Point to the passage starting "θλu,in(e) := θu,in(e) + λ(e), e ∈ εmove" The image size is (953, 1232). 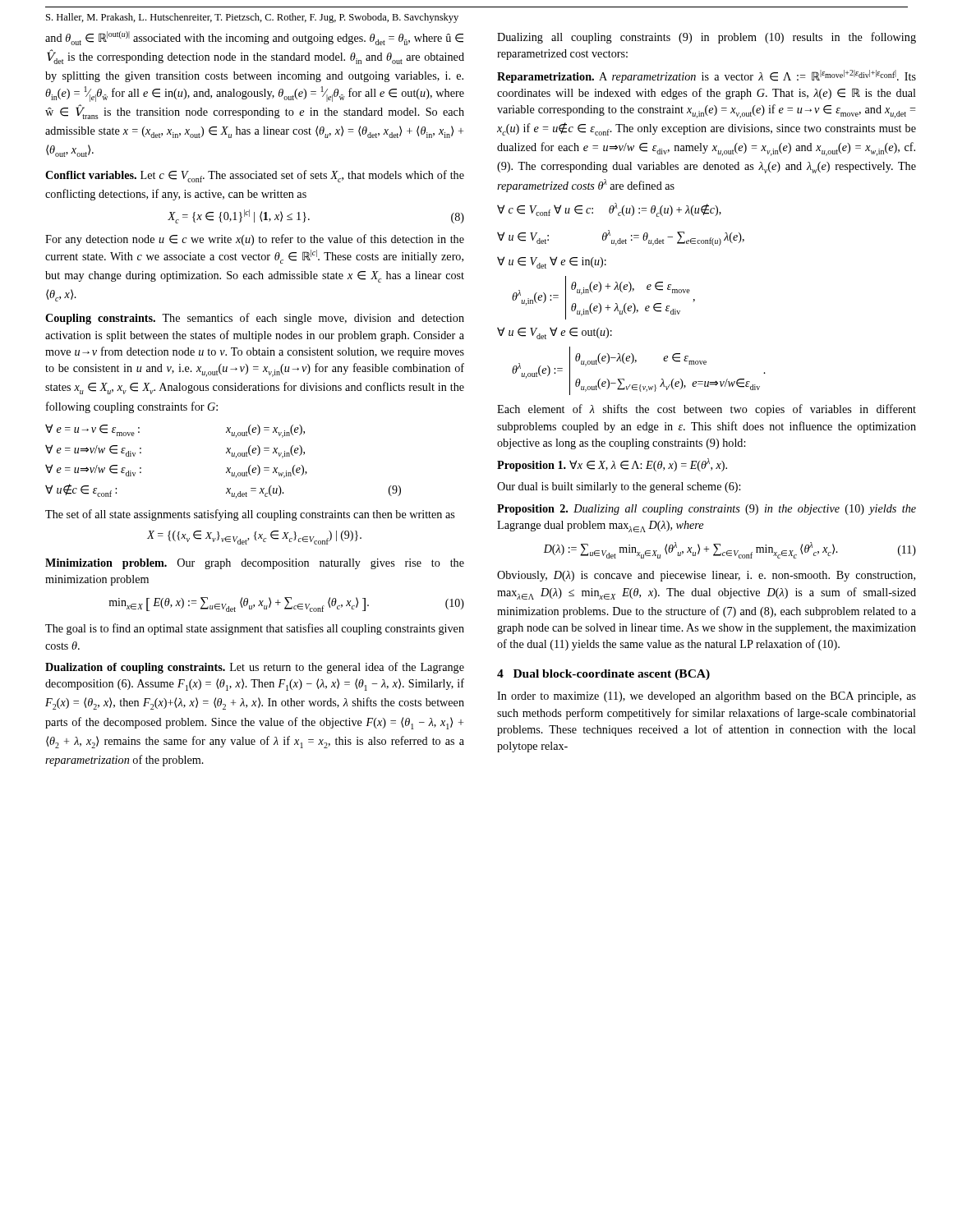[x=604, y=298]
